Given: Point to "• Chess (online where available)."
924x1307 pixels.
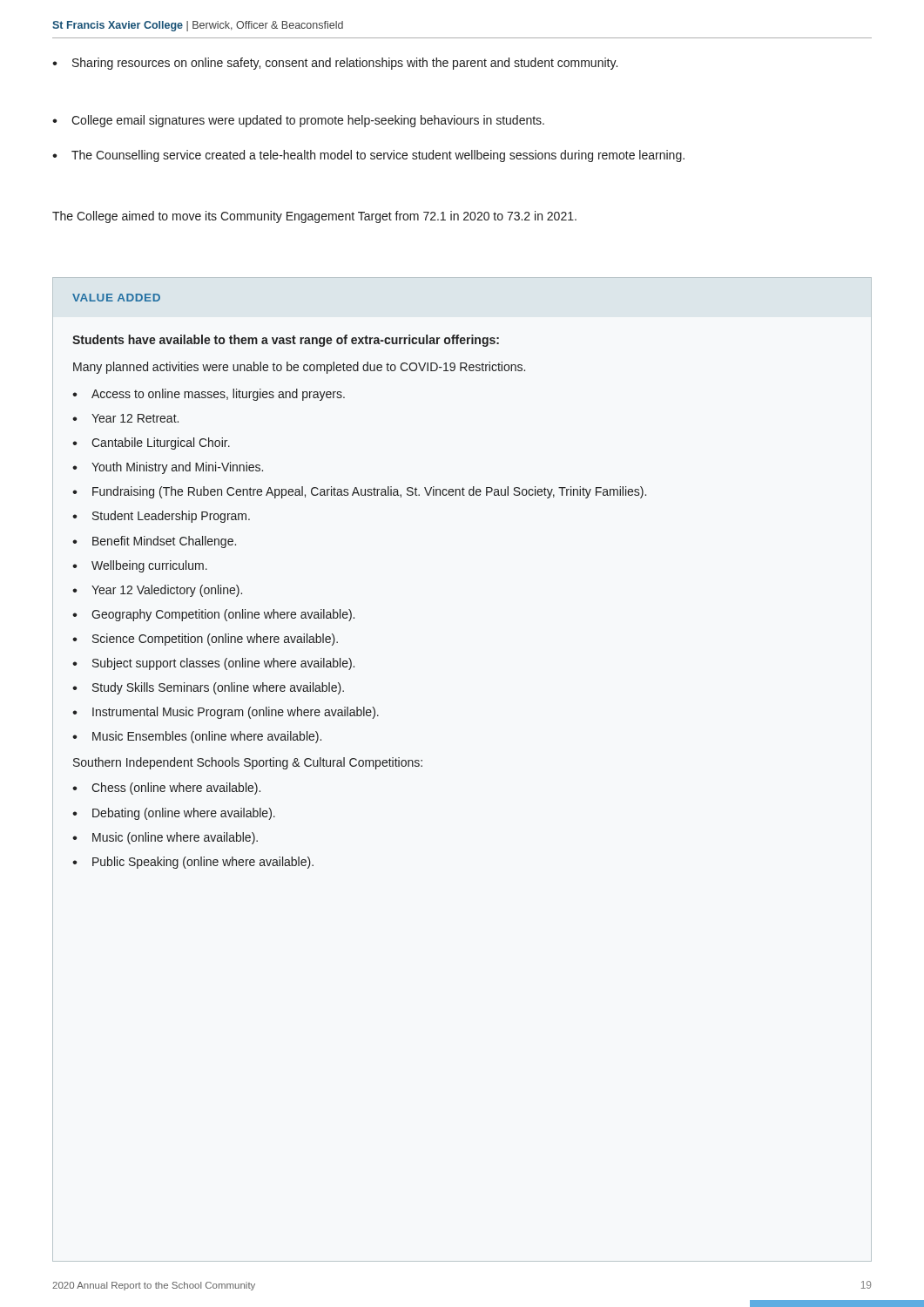Looking at the screenshot, I should click(167, 789).
